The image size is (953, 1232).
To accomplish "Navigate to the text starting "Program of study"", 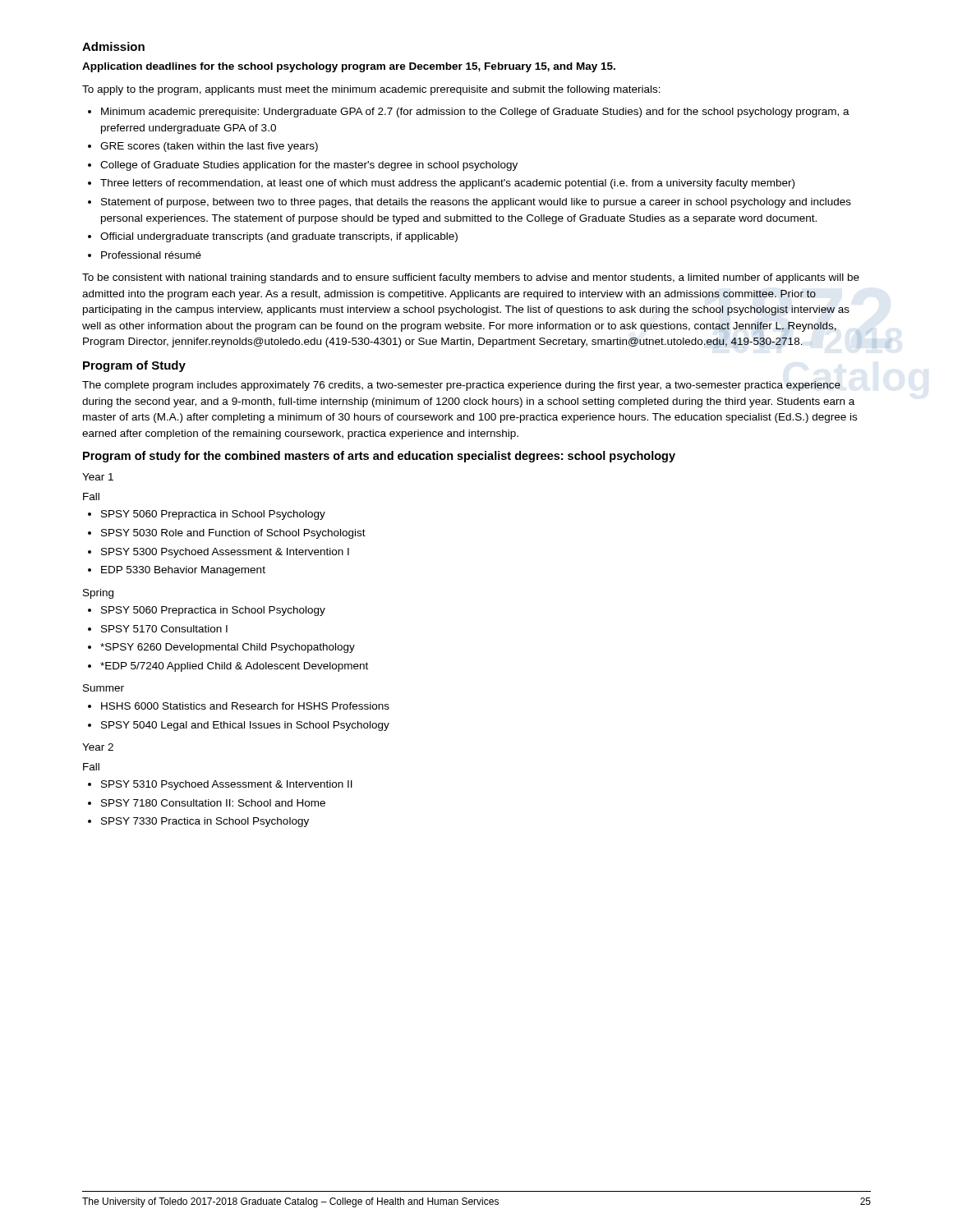I will click(x=476, y=456).
